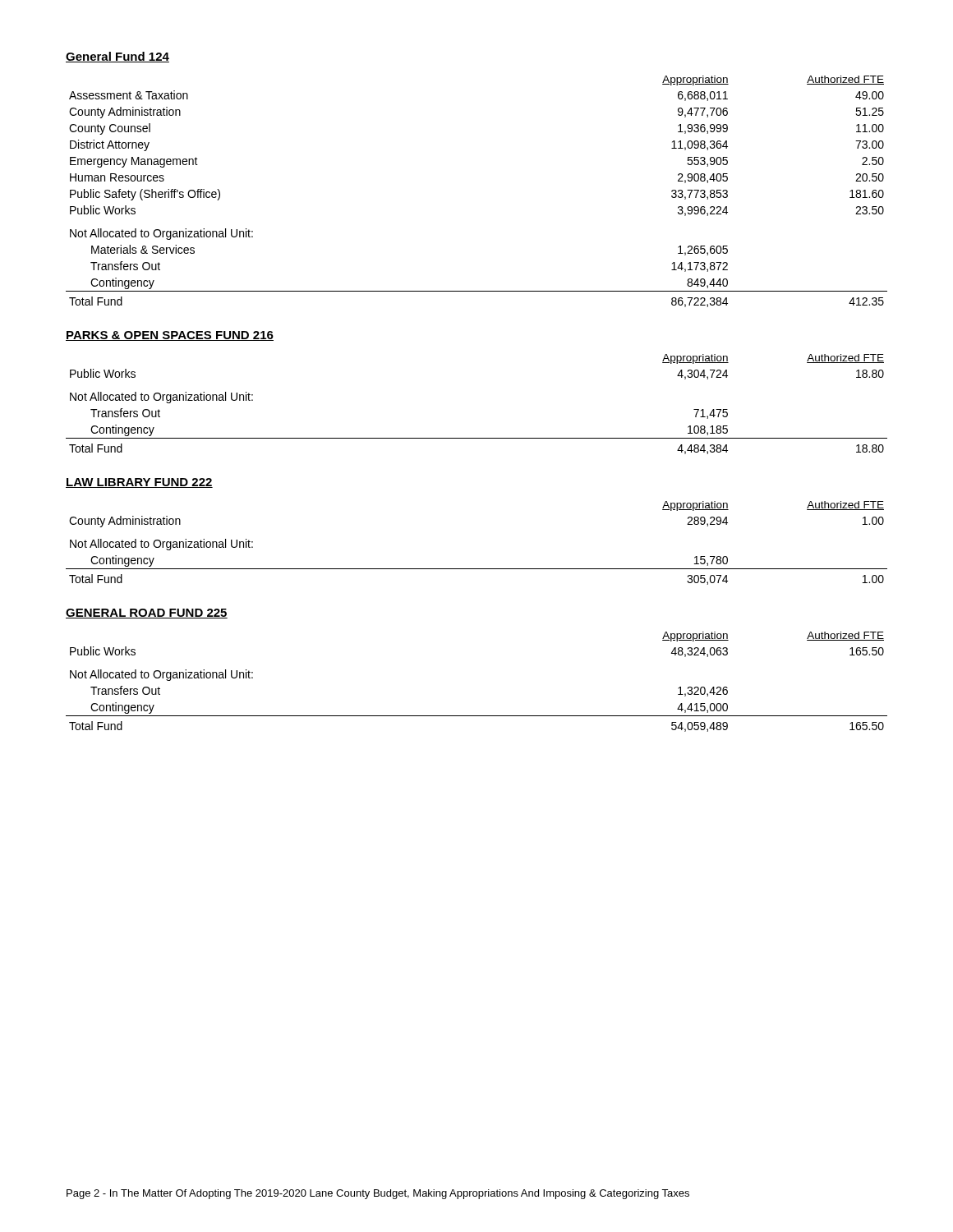Select the block starting "GENERAL ROAD FUND"

[x=146, y=612]
